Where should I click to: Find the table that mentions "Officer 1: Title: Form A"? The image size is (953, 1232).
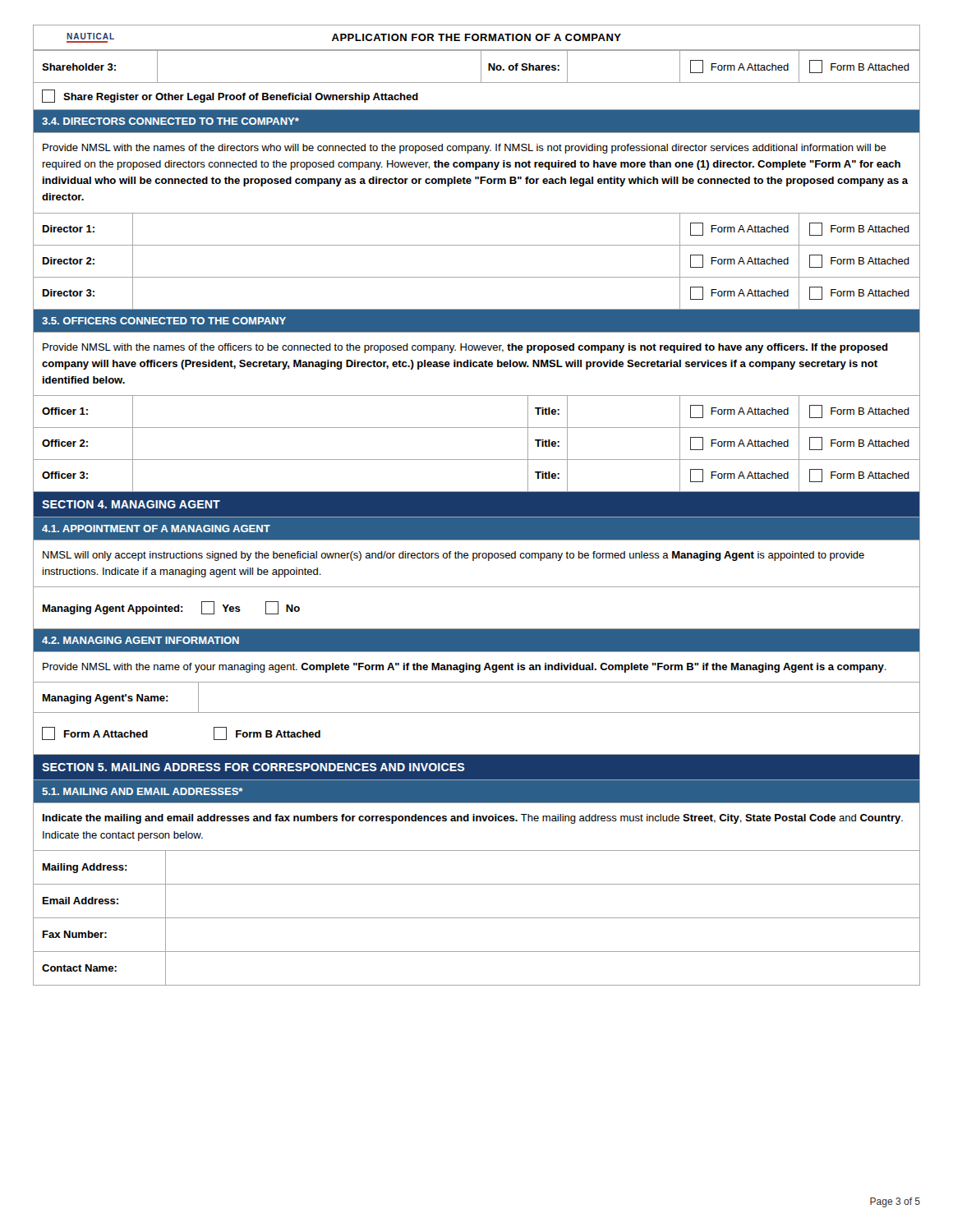pos(476,412)
